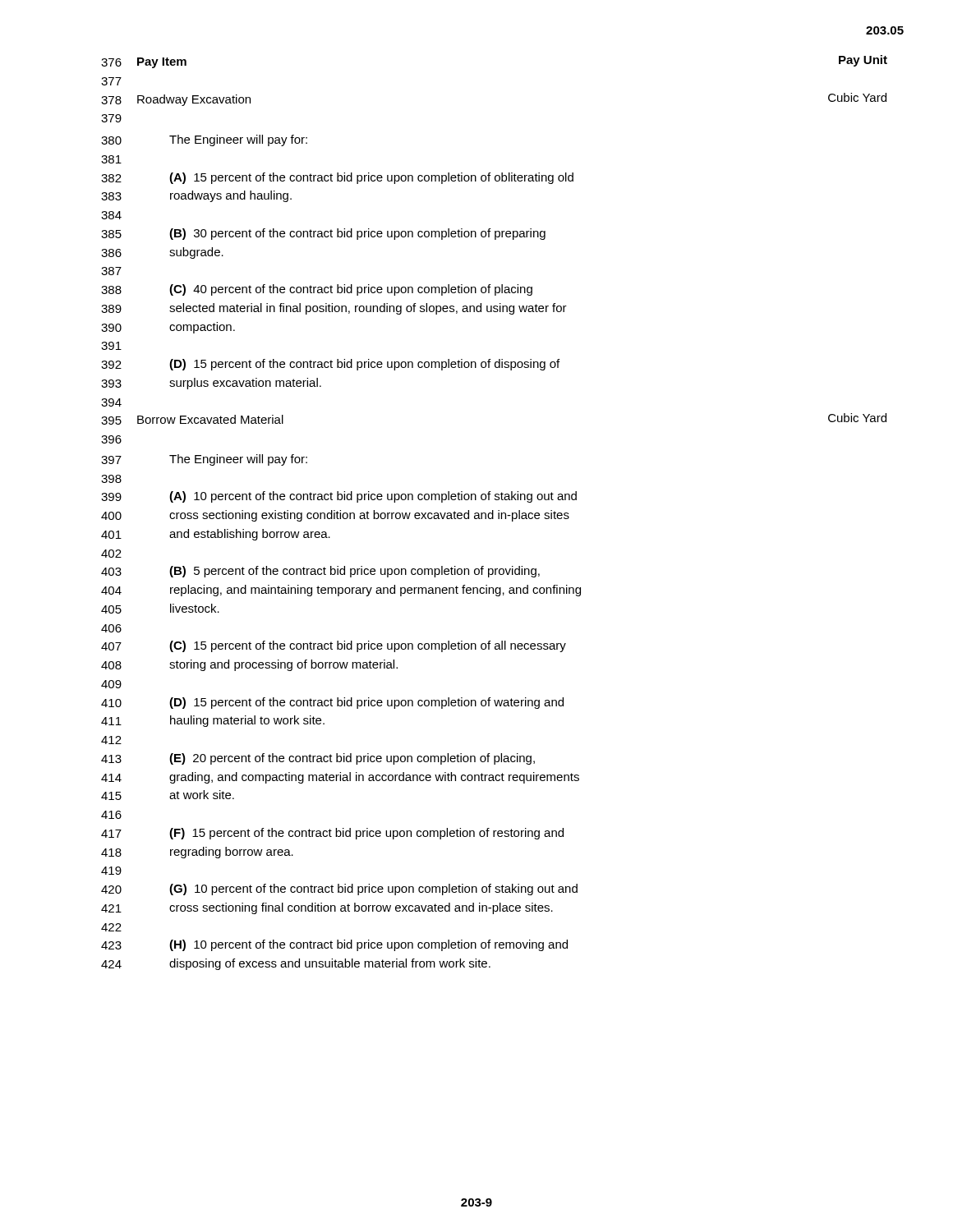Click the passage that begins "420 (G) 10 percent of"
Viewport: 953px width, 1232px height.
tap(485, 908)
